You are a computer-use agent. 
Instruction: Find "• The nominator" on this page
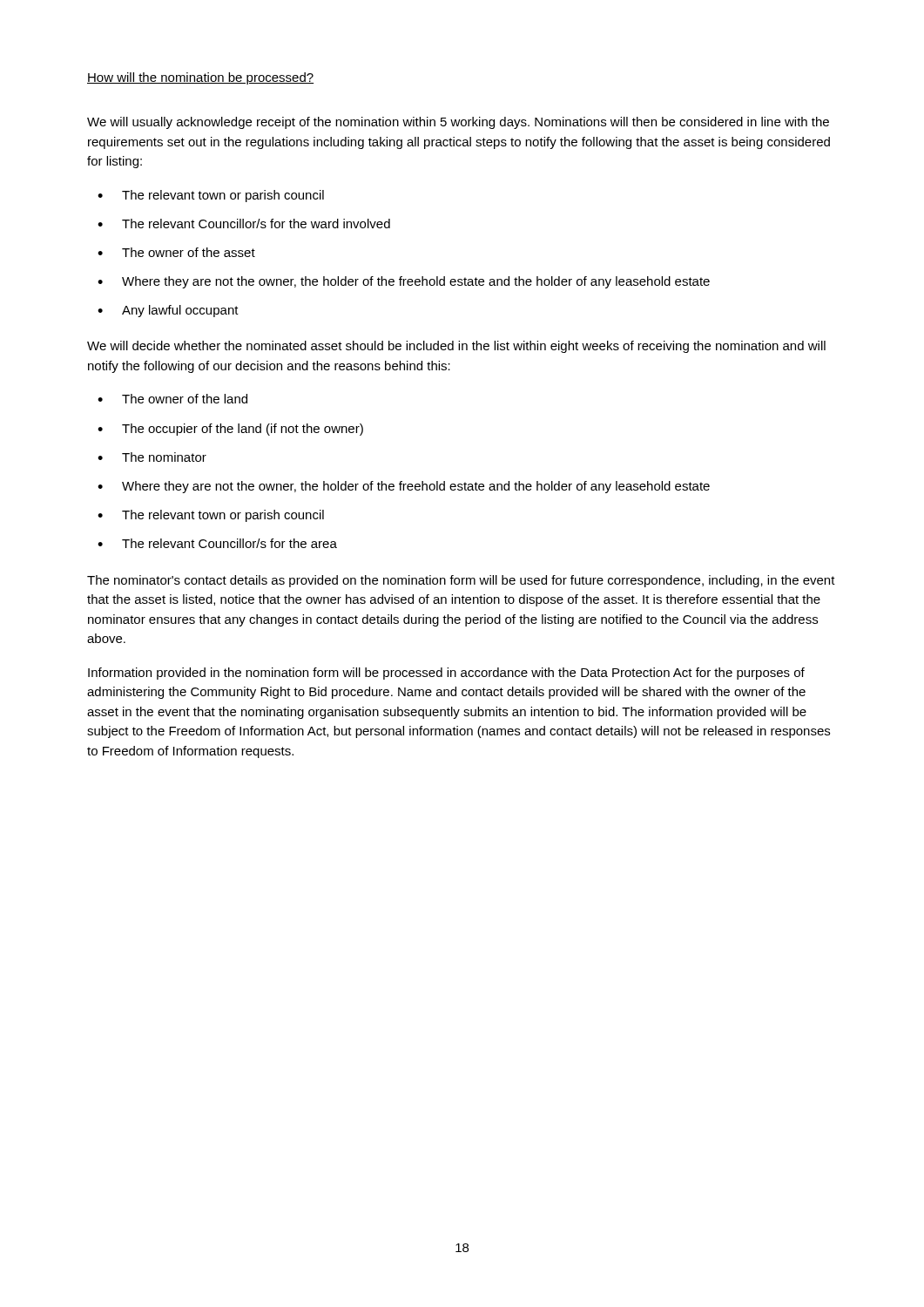(152, 457)
